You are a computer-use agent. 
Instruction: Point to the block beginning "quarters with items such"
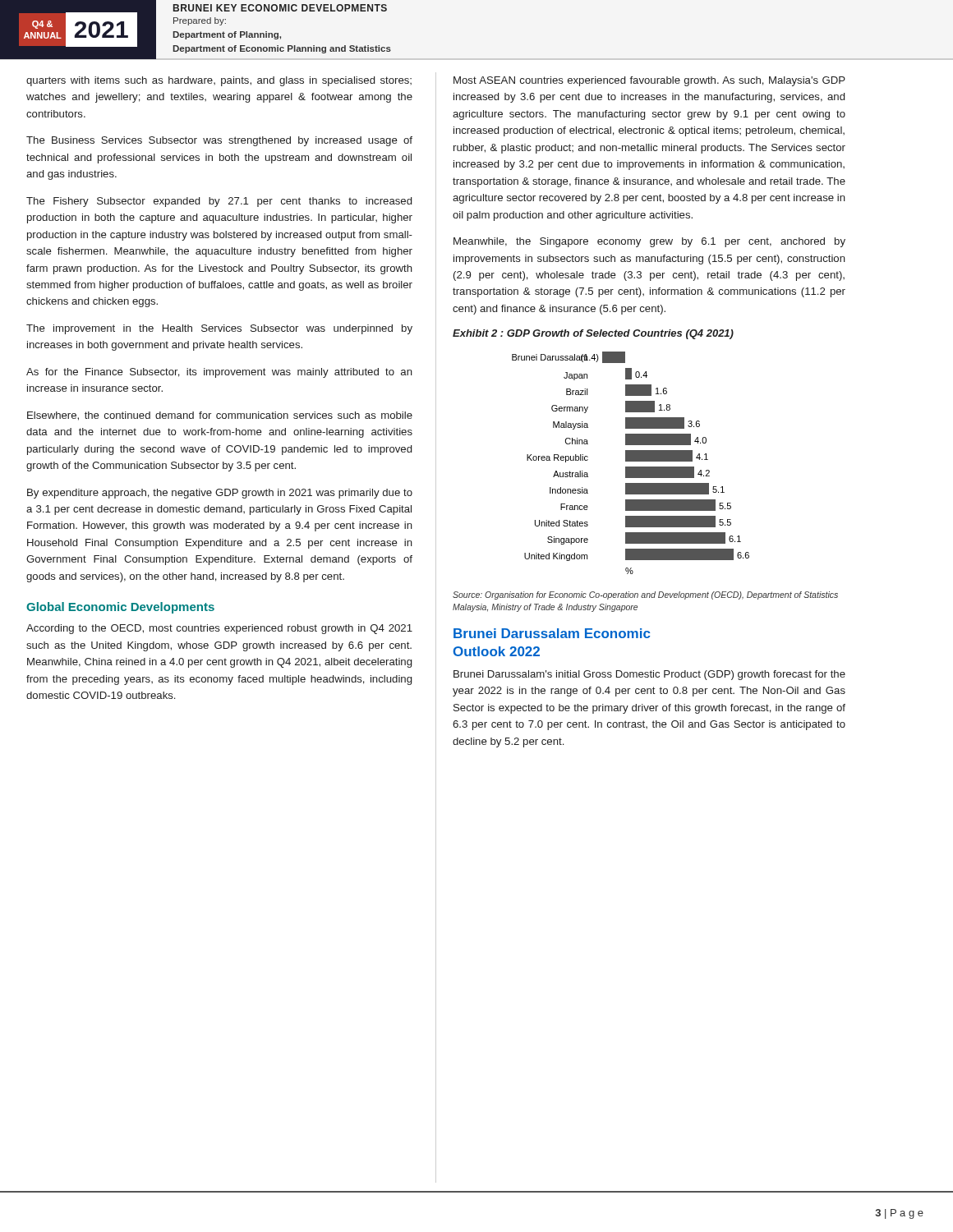[219, 97]
